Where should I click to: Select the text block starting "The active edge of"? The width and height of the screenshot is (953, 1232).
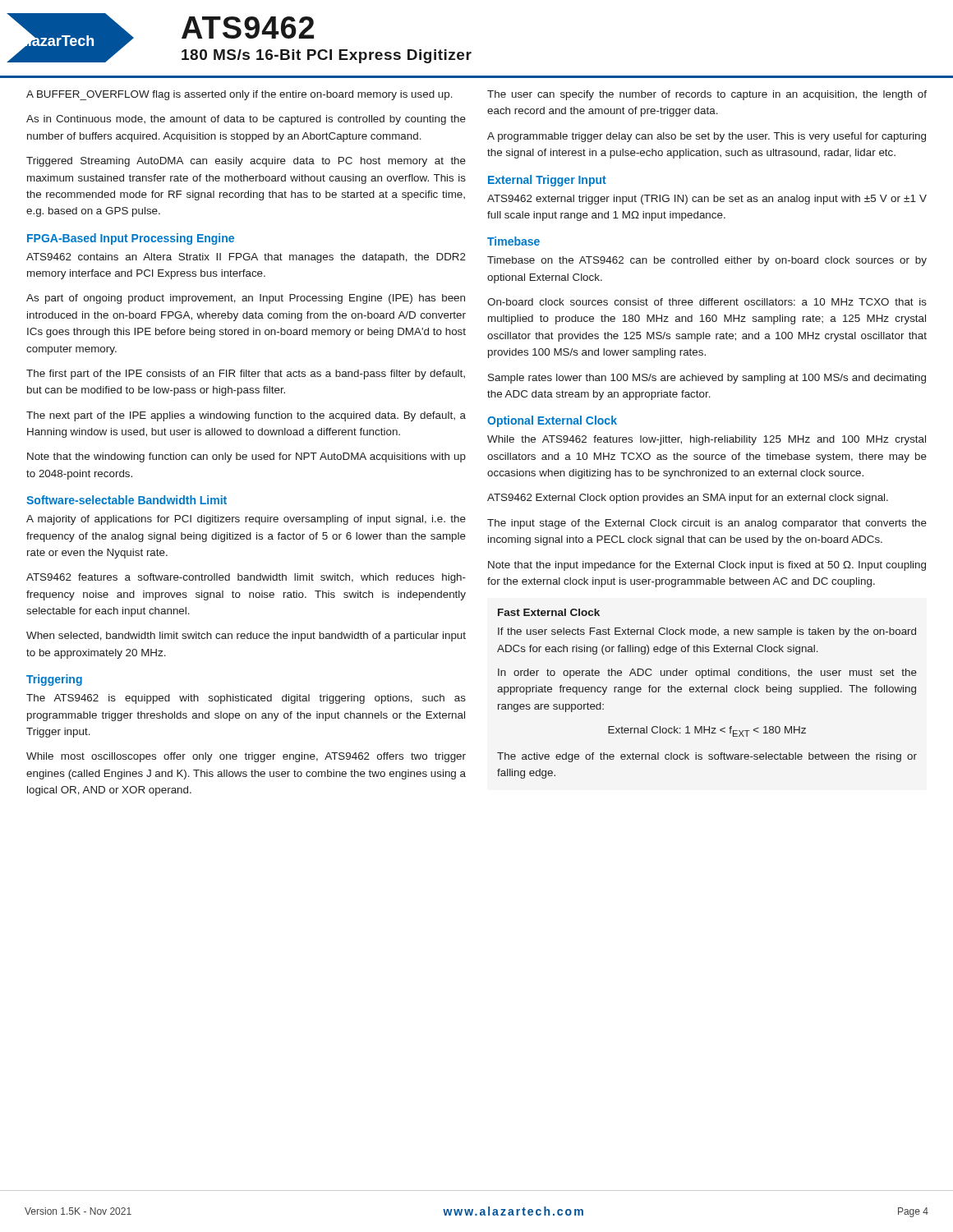[707, 764]
